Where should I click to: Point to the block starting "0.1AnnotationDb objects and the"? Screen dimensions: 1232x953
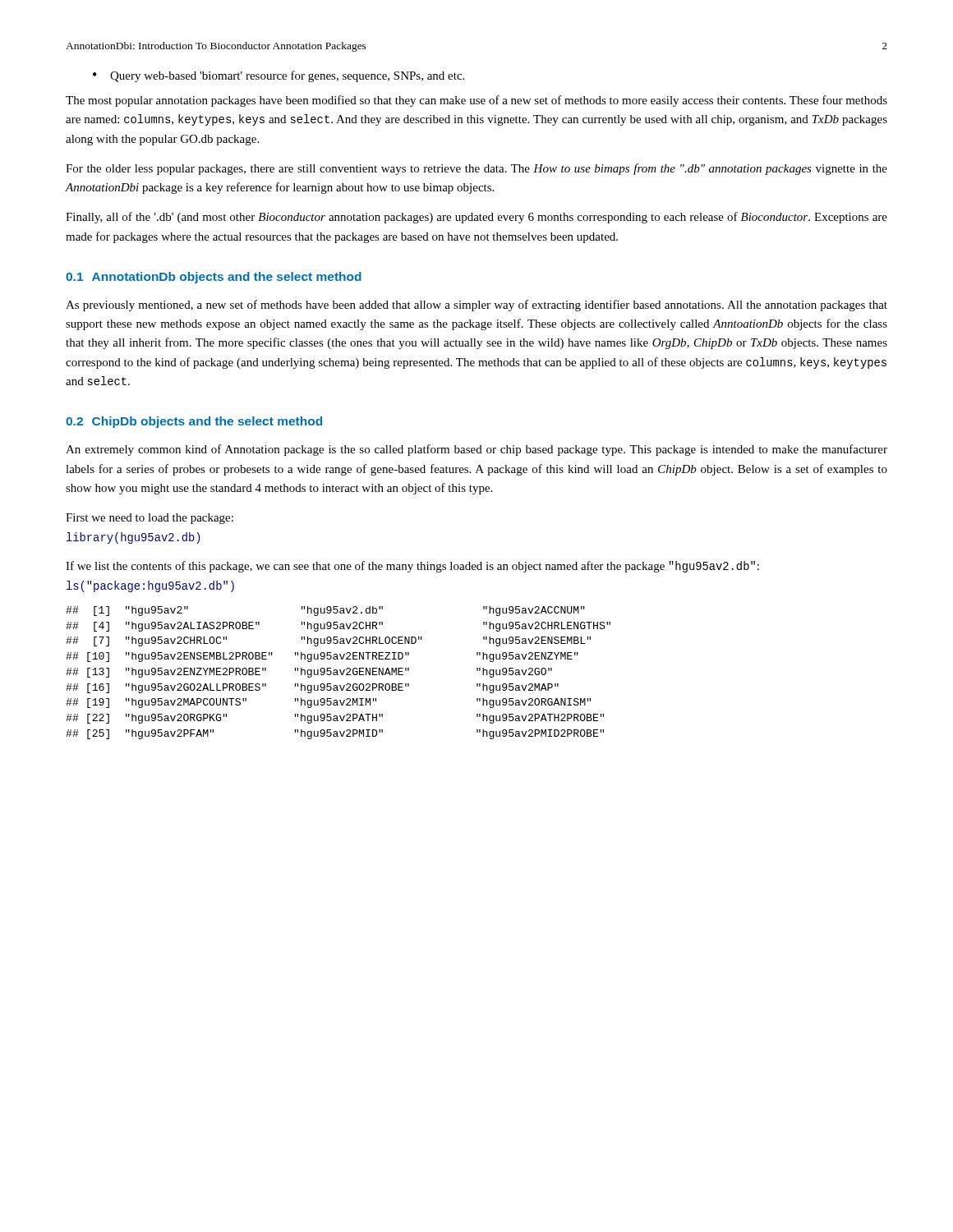(214, 276)
